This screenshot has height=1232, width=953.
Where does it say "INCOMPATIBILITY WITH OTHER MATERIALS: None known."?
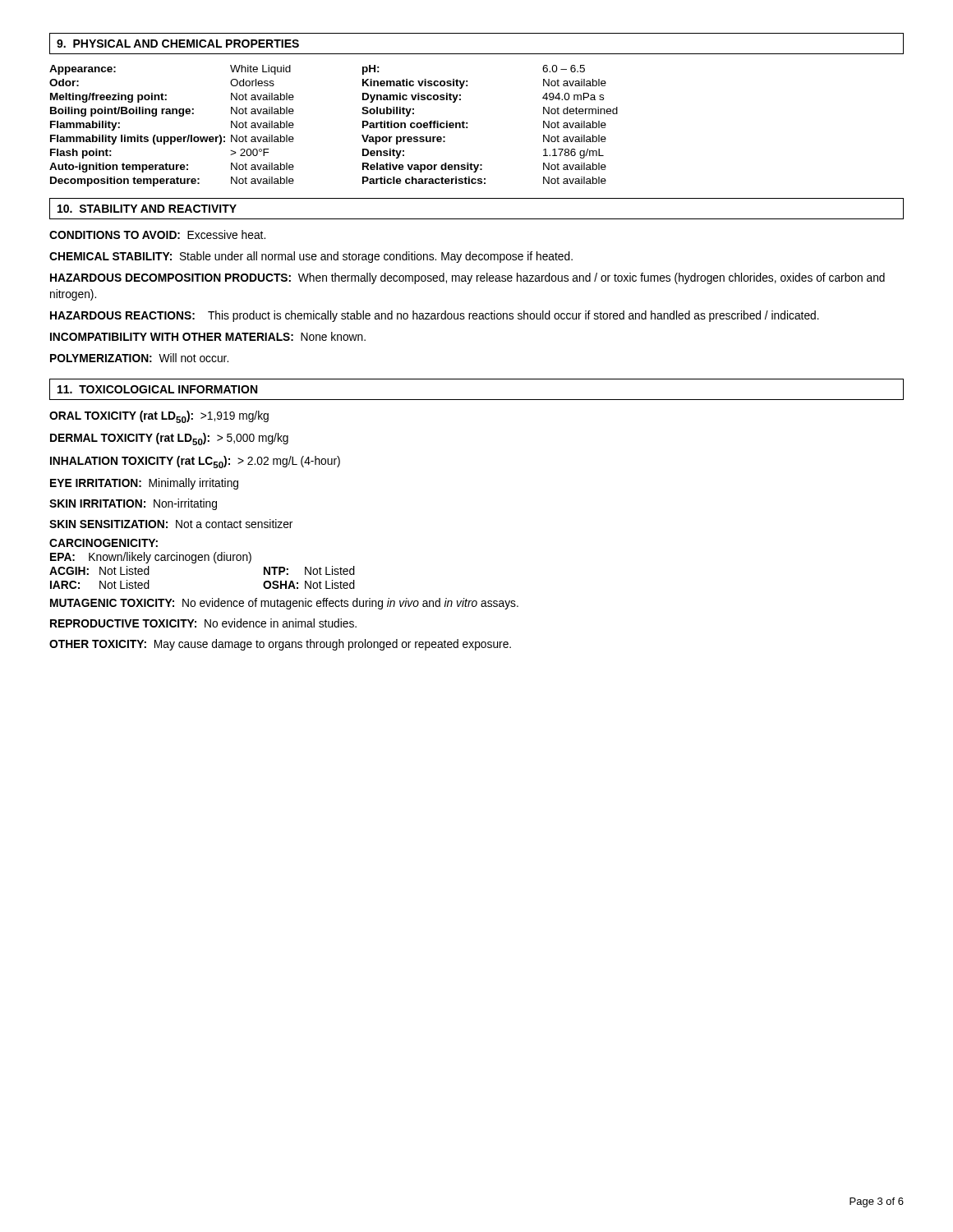[208, 337]
